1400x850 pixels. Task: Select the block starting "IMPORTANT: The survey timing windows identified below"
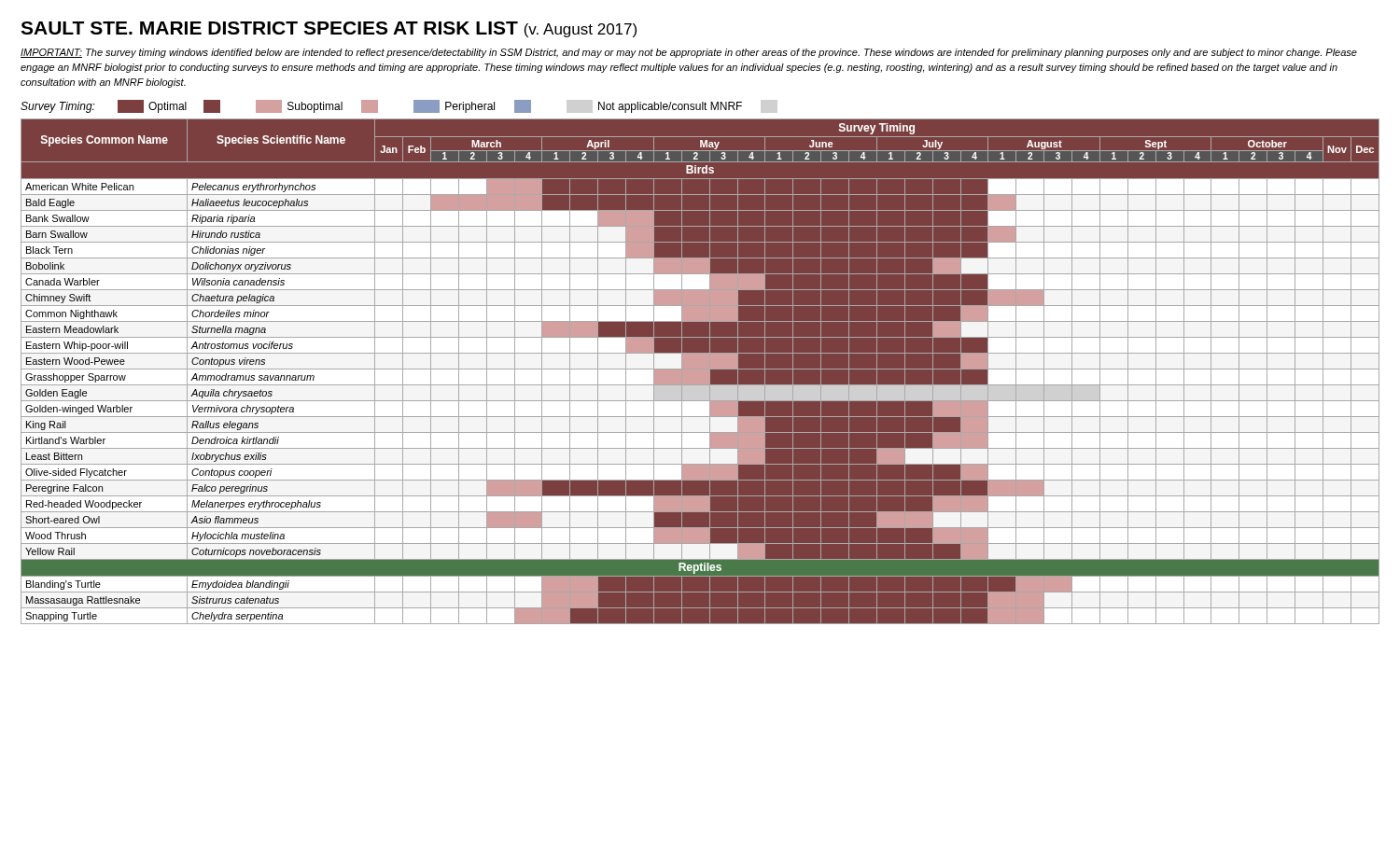pyautogui.click(x=689, y=67)
